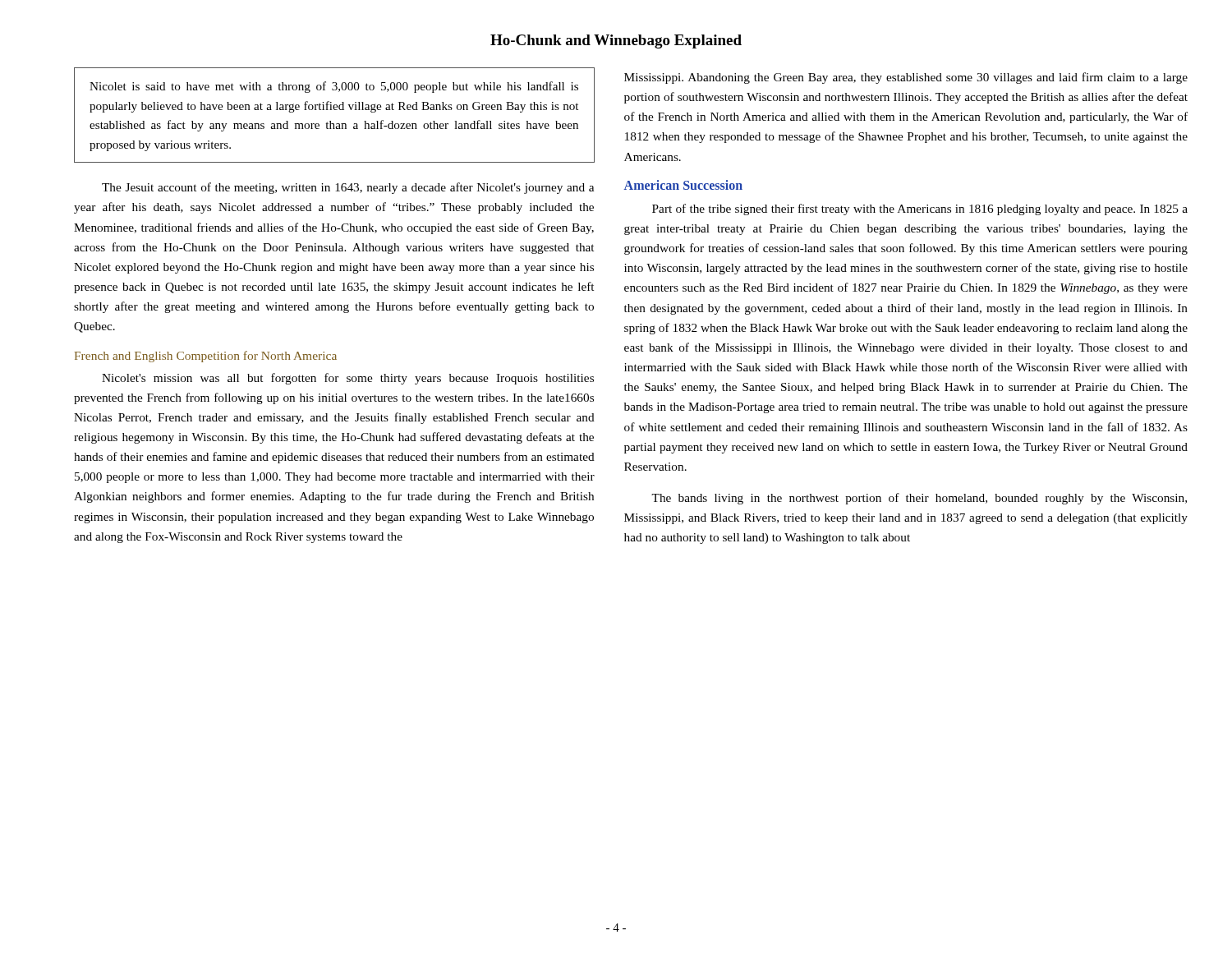Point to the block beginning "Part of the tribe signed their"
Viewport: 1232px width, 953px height.
[x=906, y=337]
